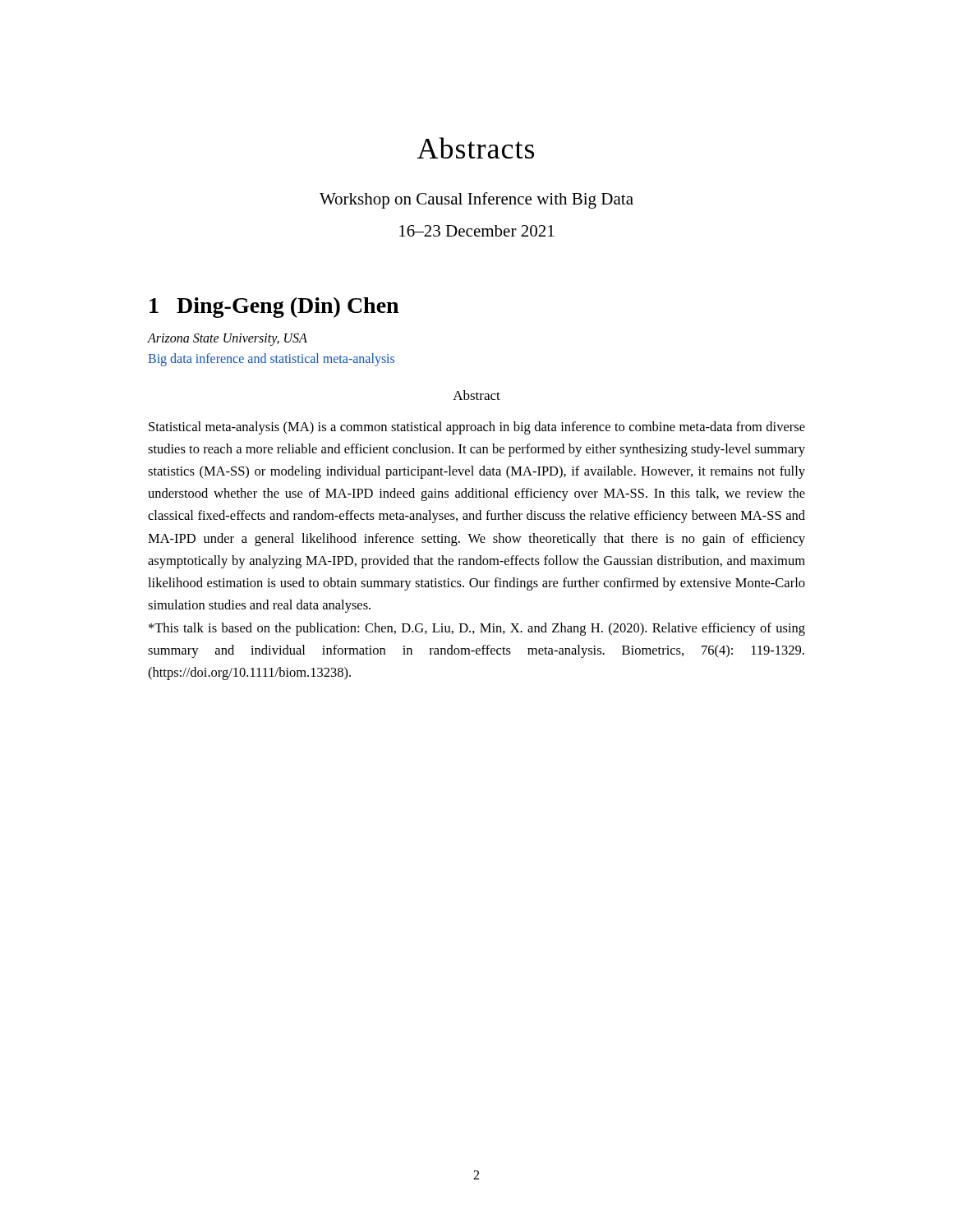
Task: Locate the text block containing "Arizona State University, USA Big data inference and"
Action: click(x=228, y=340)
